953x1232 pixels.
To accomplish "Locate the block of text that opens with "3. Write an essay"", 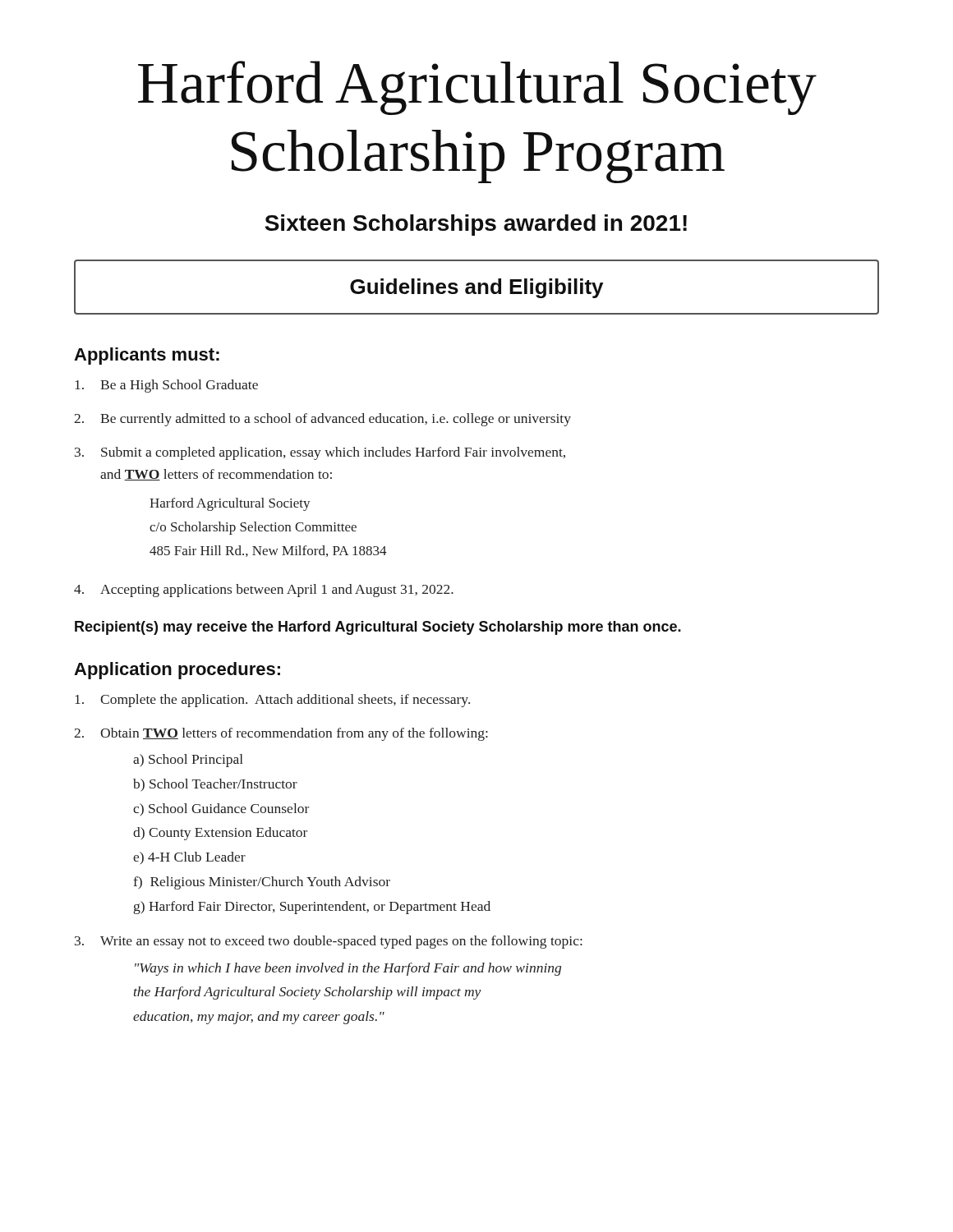I will [x=476, y=980].
